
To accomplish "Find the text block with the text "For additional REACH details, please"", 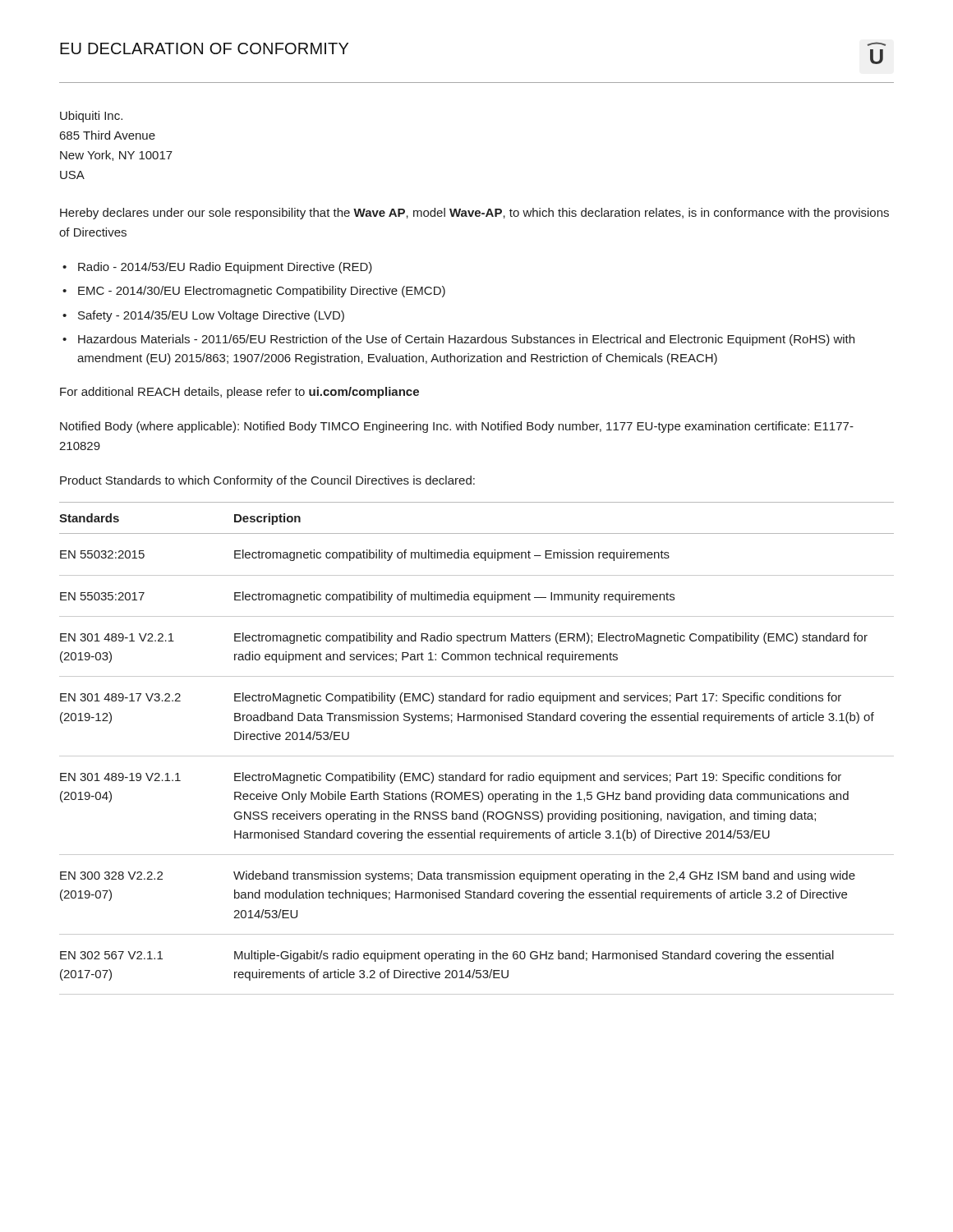I will (x=239, y=392).
